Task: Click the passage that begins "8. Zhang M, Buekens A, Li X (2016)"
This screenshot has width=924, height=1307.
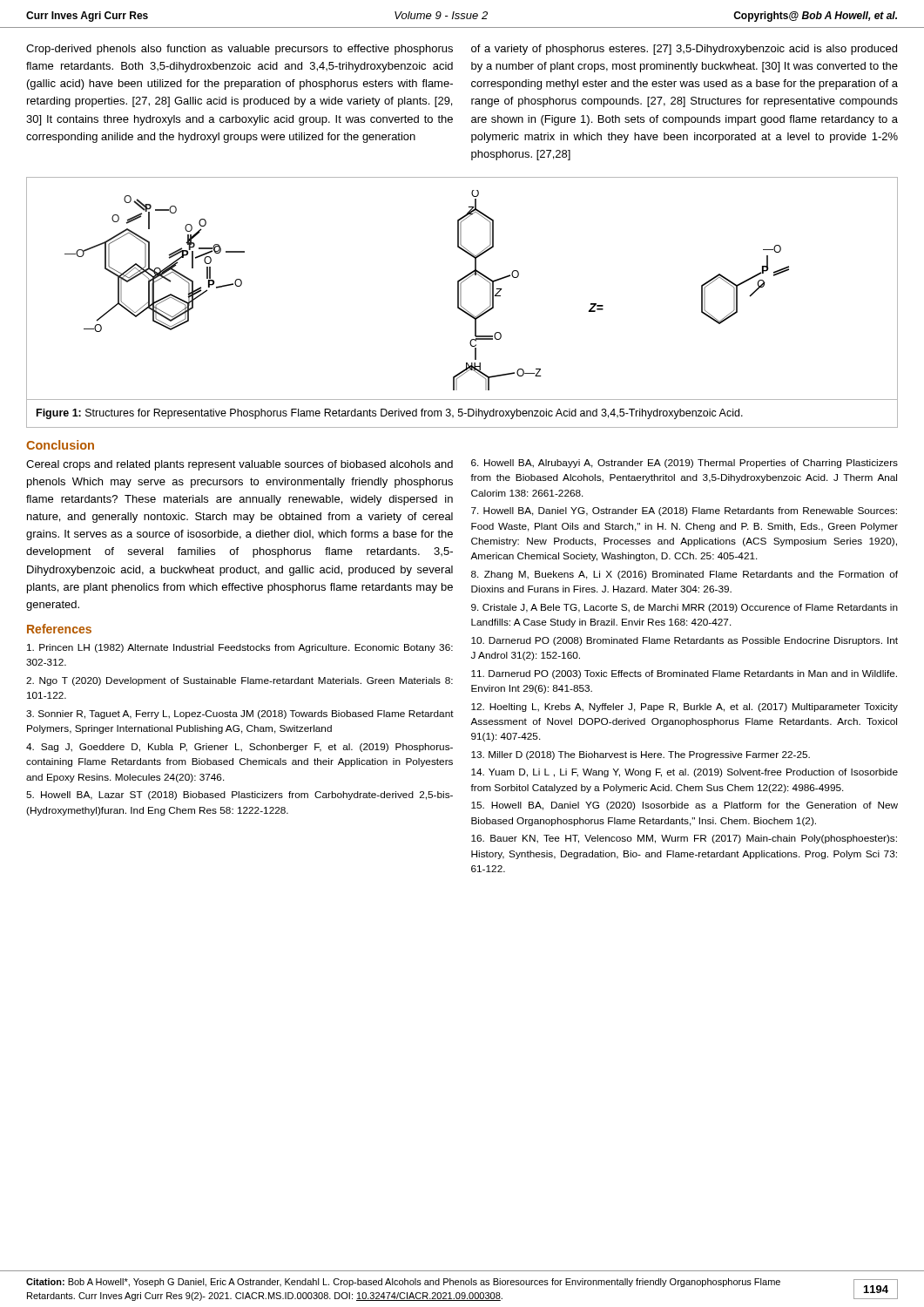Action: coord(684,582)
